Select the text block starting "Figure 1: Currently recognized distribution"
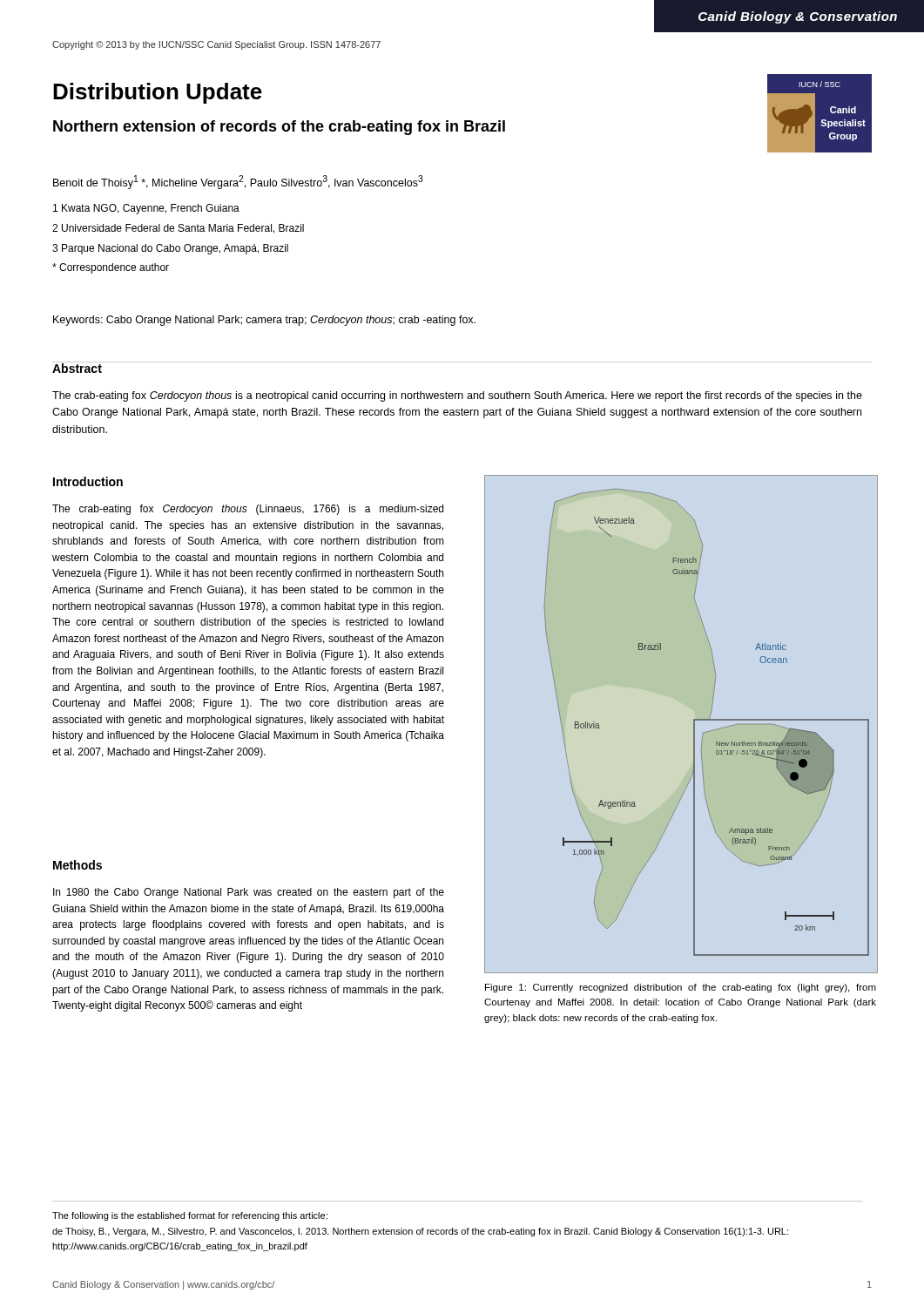Image resolution: width=924 pixels, height=1307 pixels. click(680, 1002)
